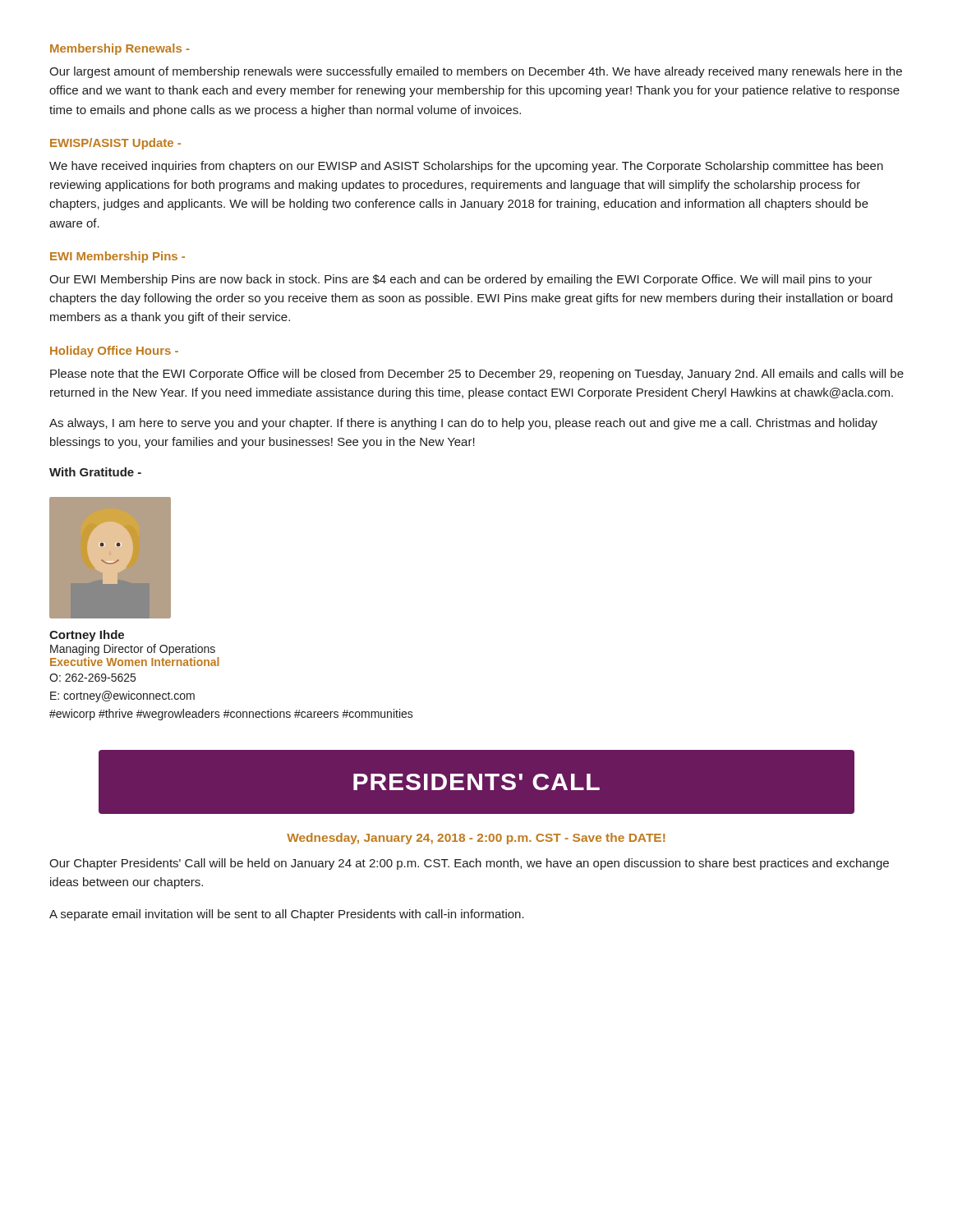Select the text block that reads "As always, I am here"
The image size is (953, 1232).
coord(463,432)
